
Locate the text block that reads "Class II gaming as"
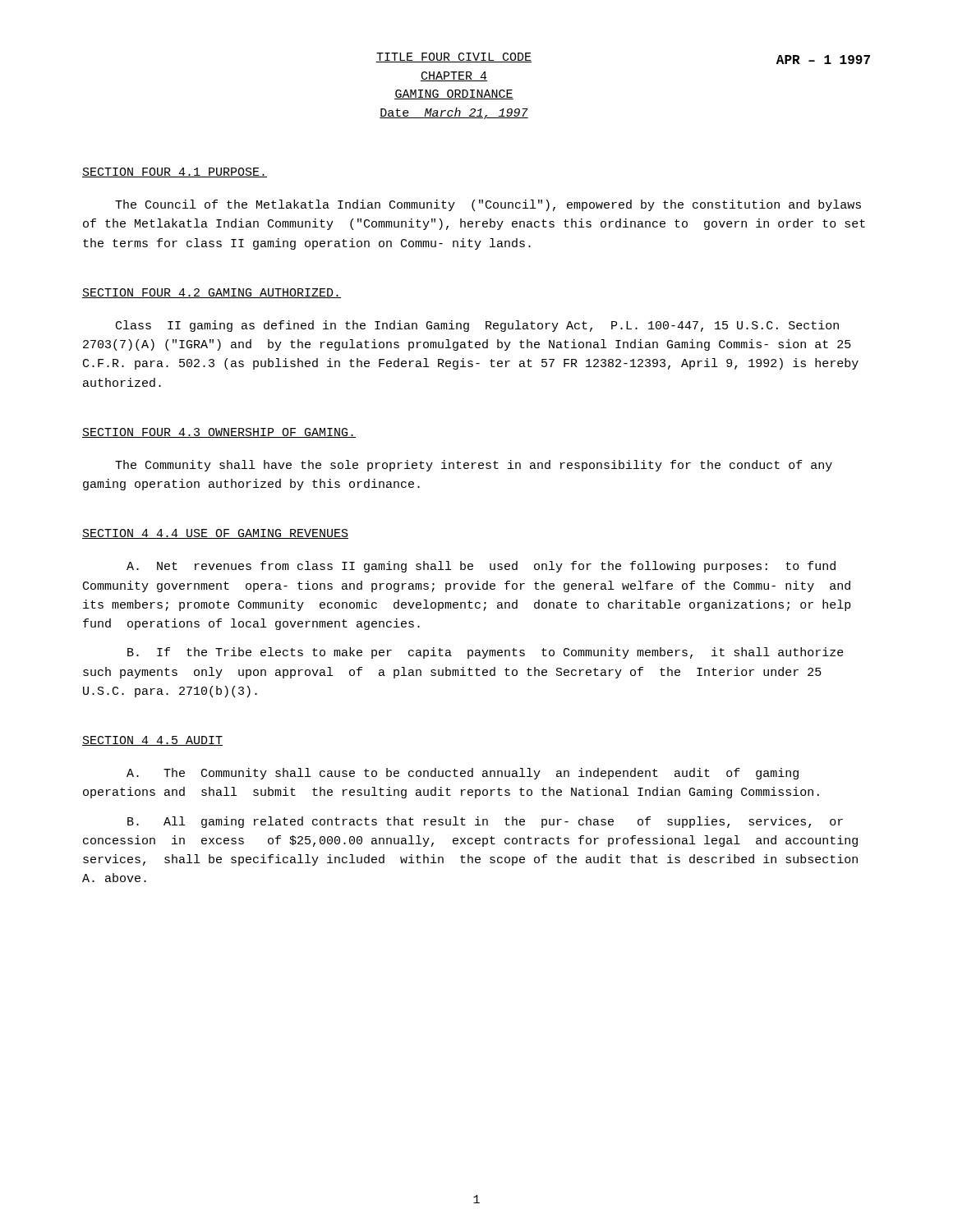(x=470, y=355)
